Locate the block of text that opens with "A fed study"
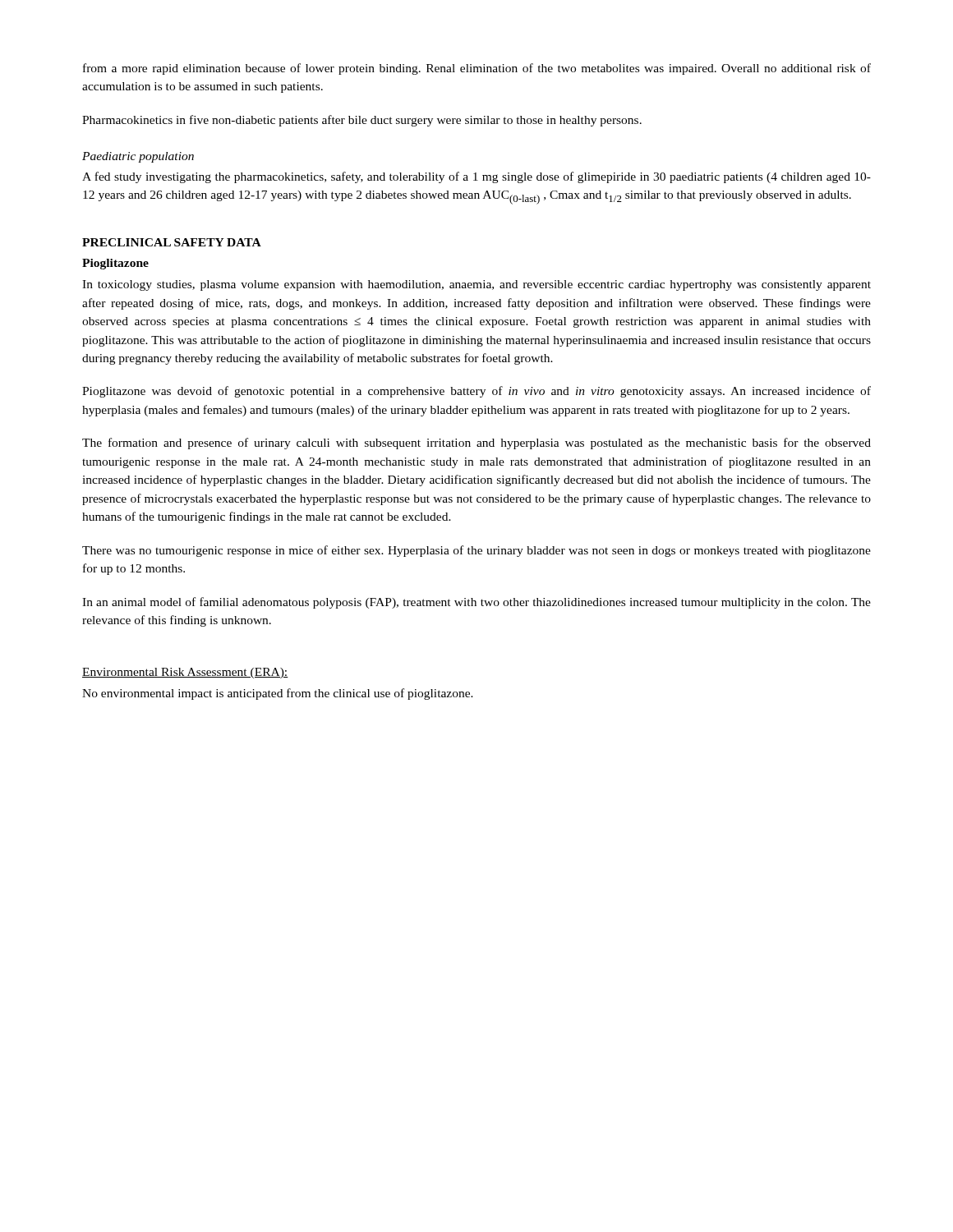 click(476, 187)
